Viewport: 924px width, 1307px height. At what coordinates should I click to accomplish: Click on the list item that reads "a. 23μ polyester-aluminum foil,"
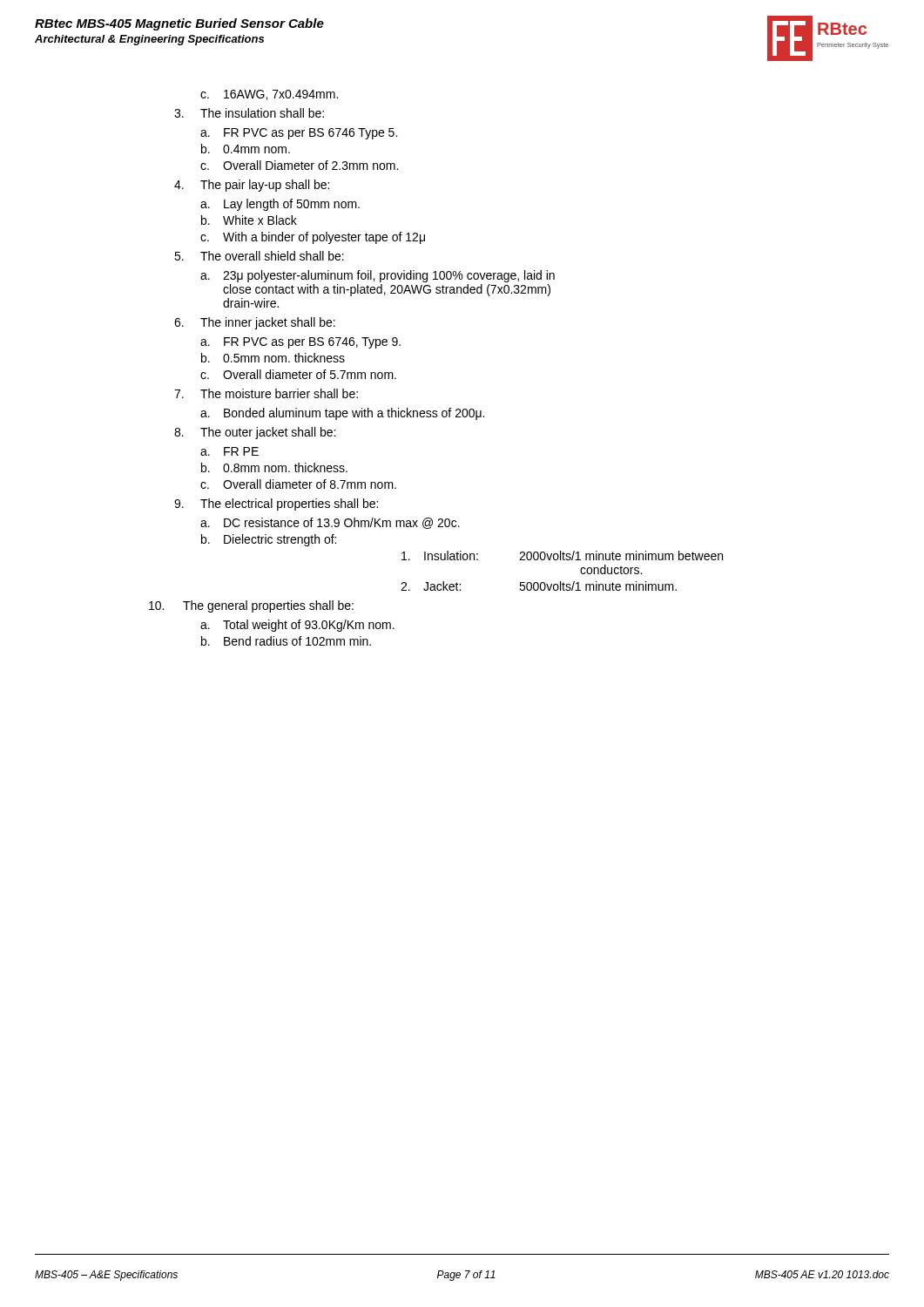tap(536, 289)
